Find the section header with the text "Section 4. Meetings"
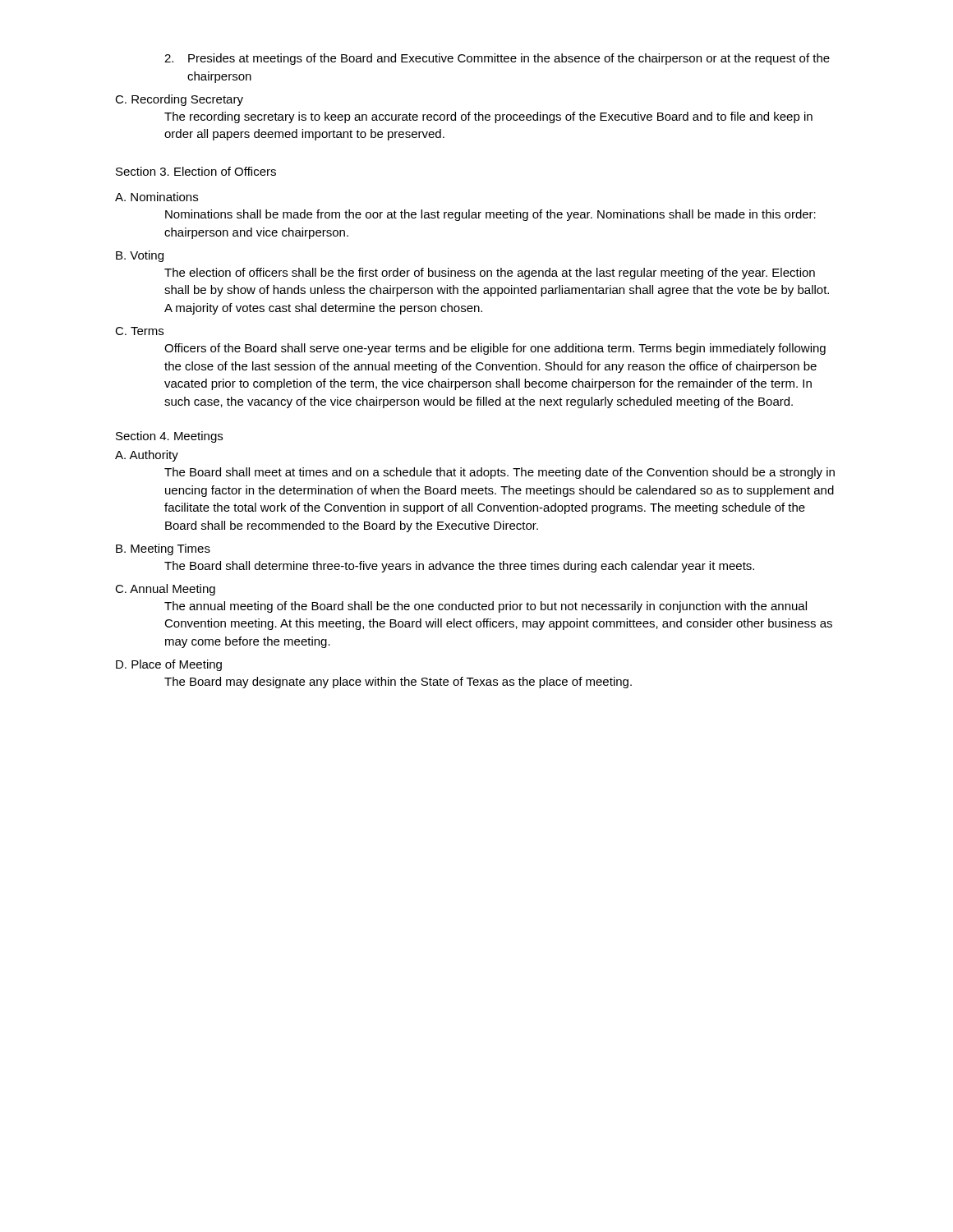The height and width of the screenshot is (1232, 953). pos(169,436)
